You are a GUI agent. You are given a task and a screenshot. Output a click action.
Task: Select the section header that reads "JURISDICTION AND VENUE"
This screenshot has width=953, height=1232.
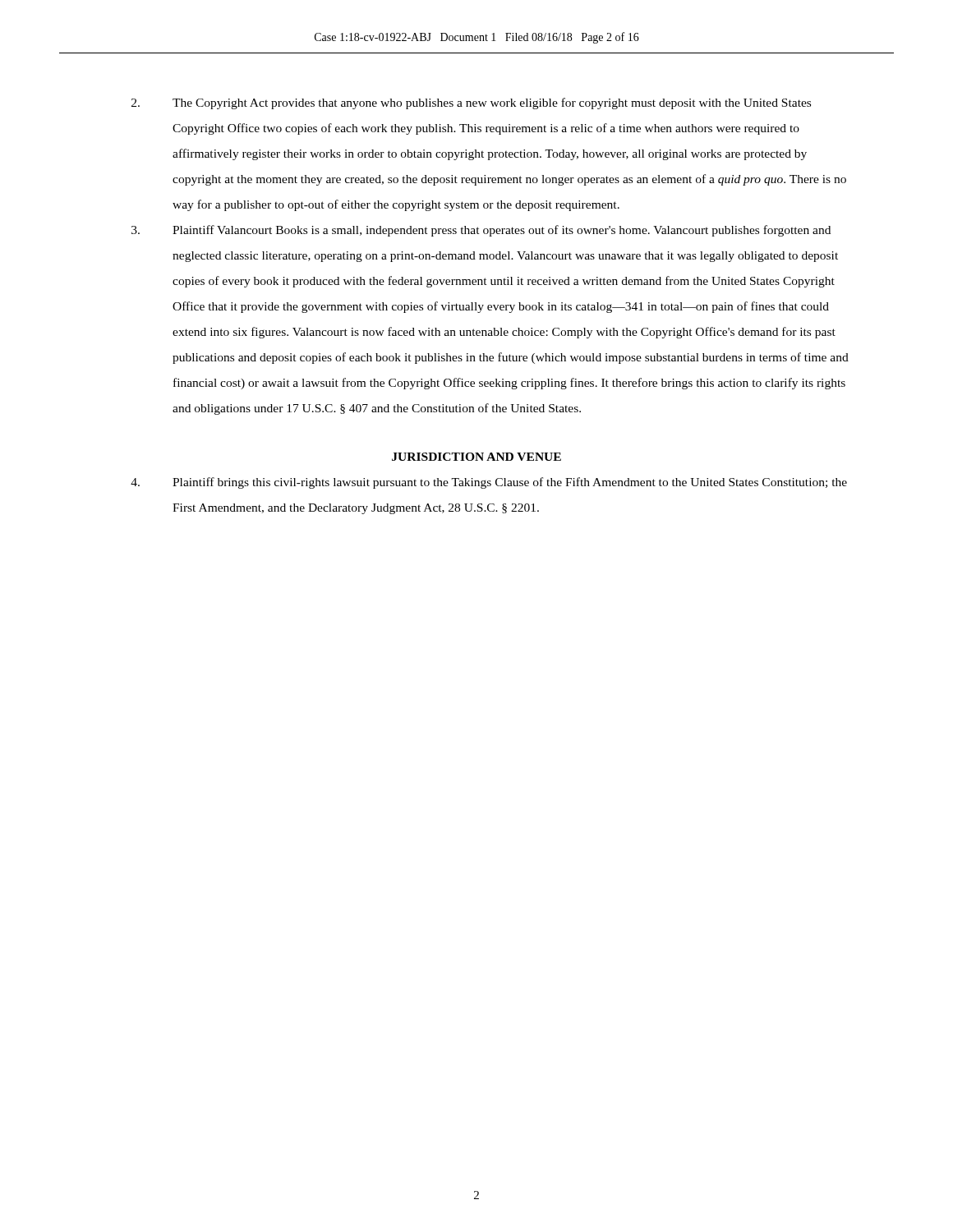[x=476, y=456]
